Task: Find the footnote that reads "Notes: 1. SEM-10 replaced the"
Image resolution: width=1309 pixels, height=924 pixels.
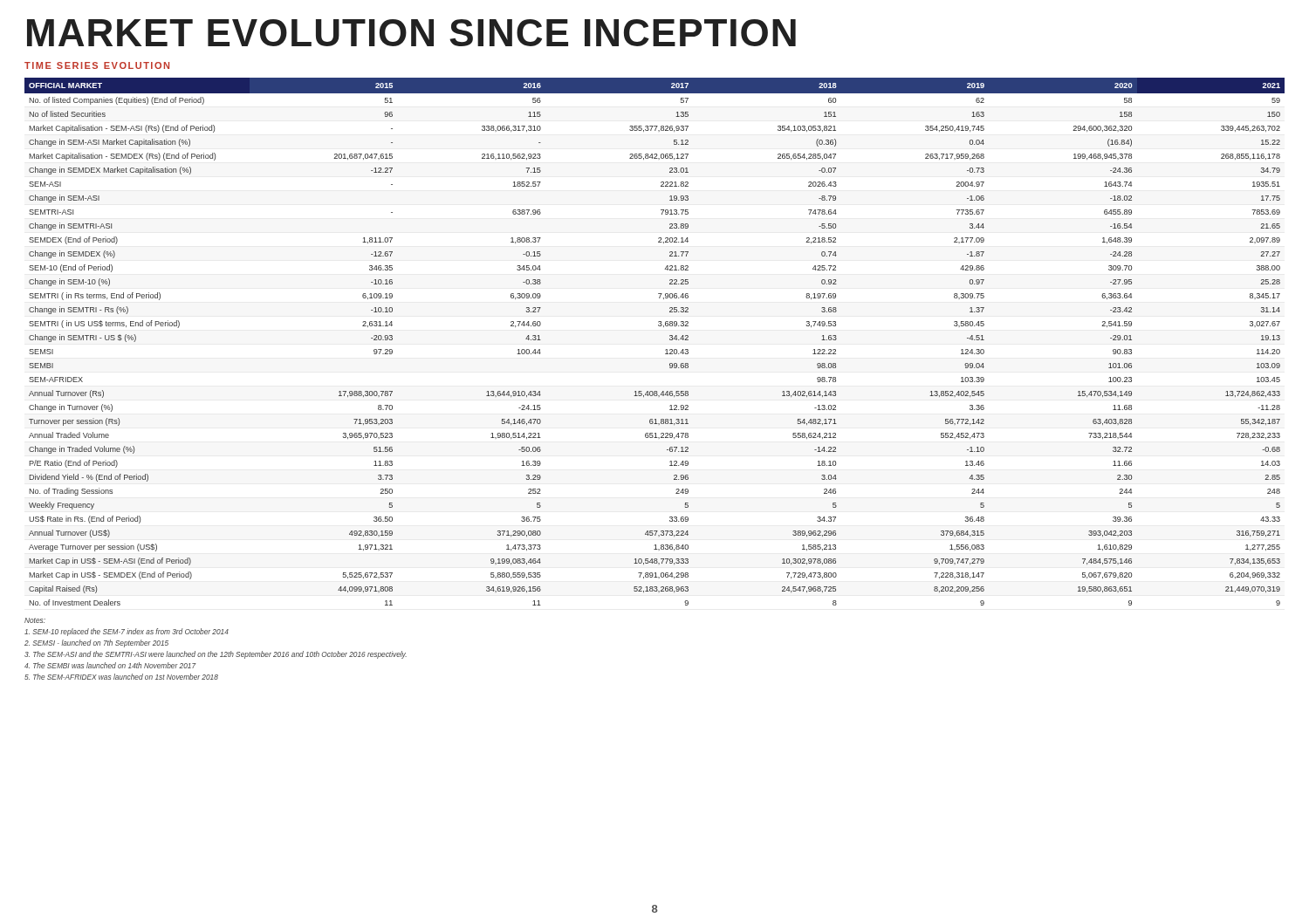Action: 35,620
